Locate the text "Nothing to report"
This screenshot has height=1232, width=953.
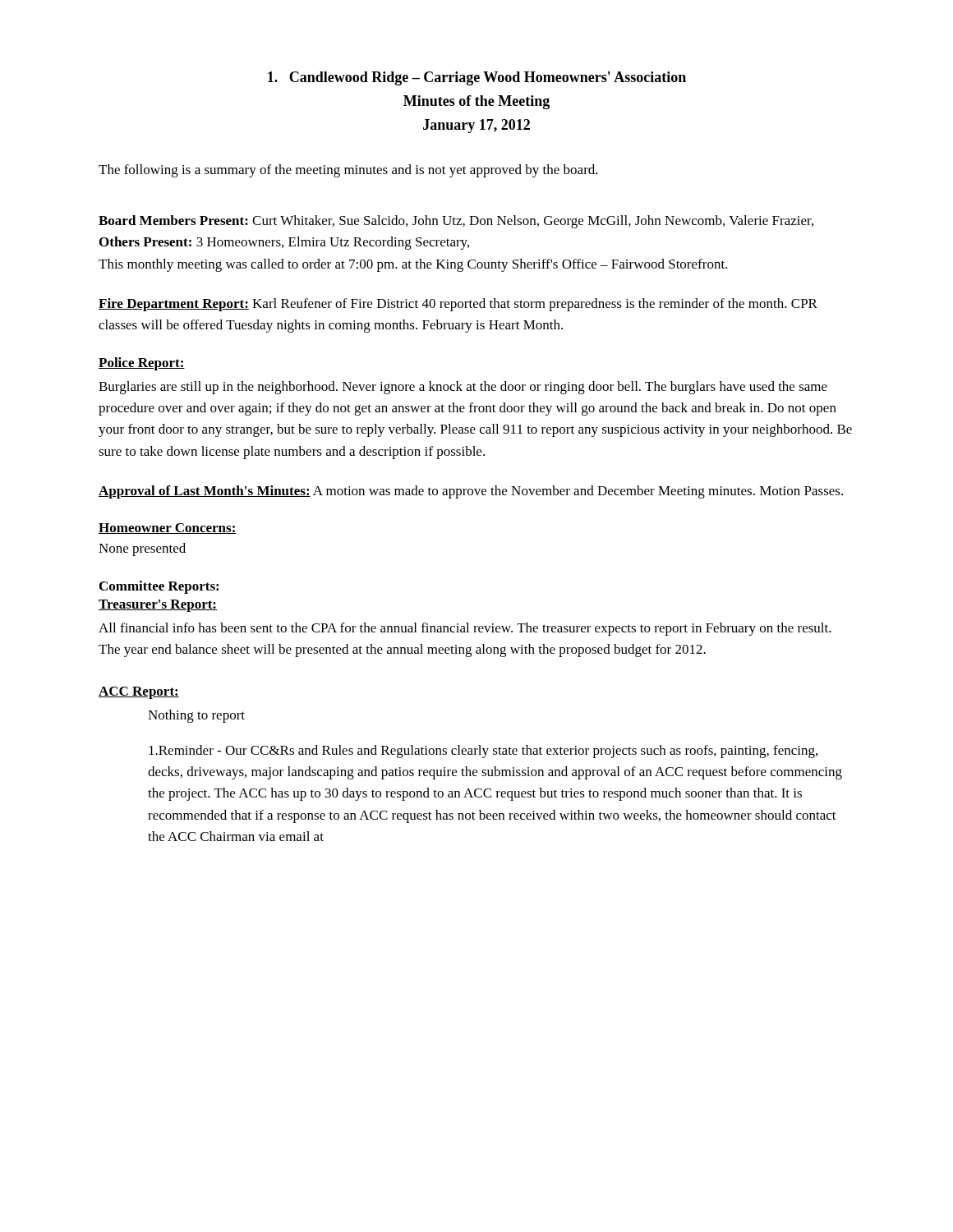pos(196,715)
